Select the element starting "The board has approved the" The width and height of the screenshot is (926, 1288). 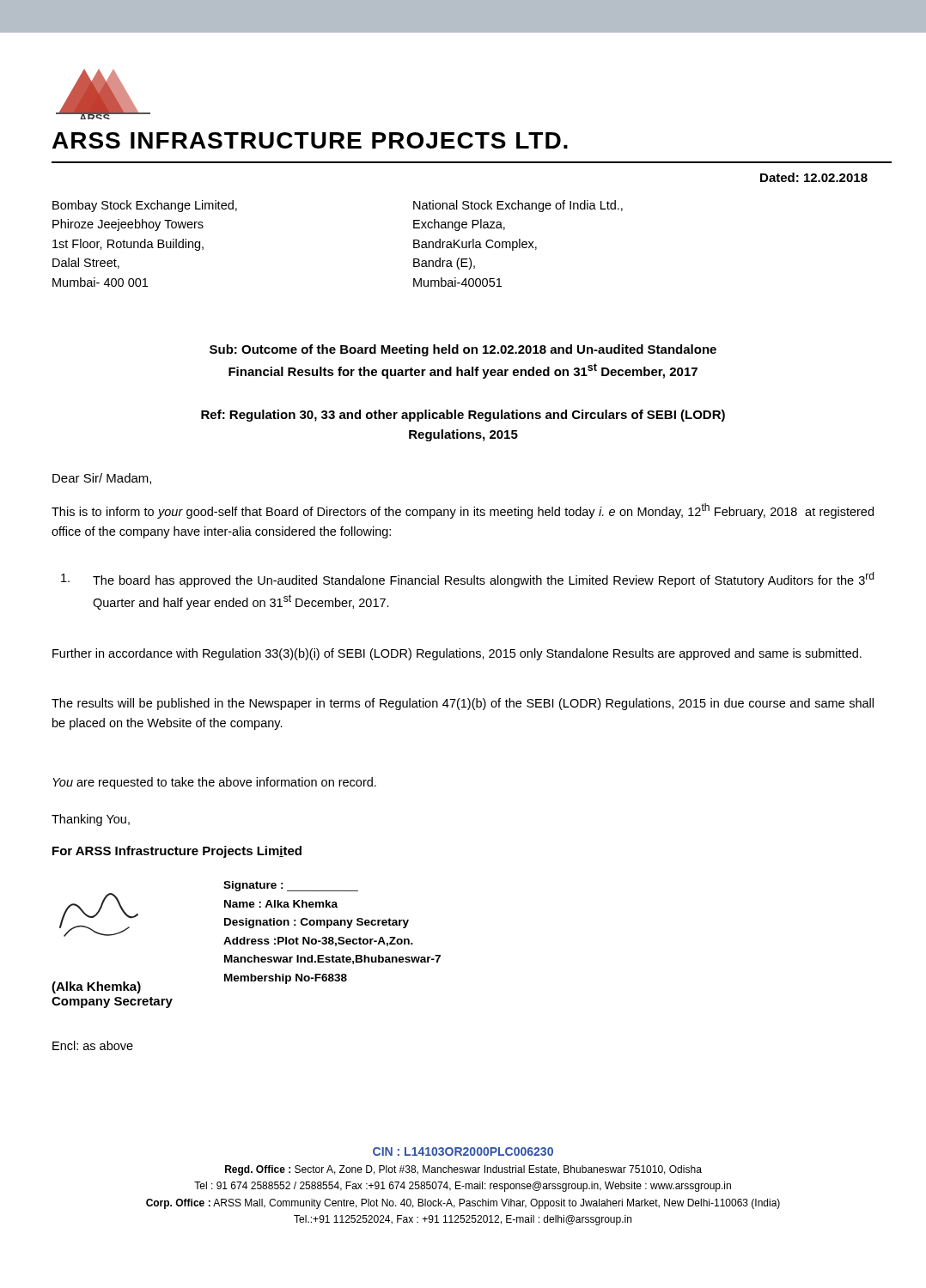(x=463, y=591)
